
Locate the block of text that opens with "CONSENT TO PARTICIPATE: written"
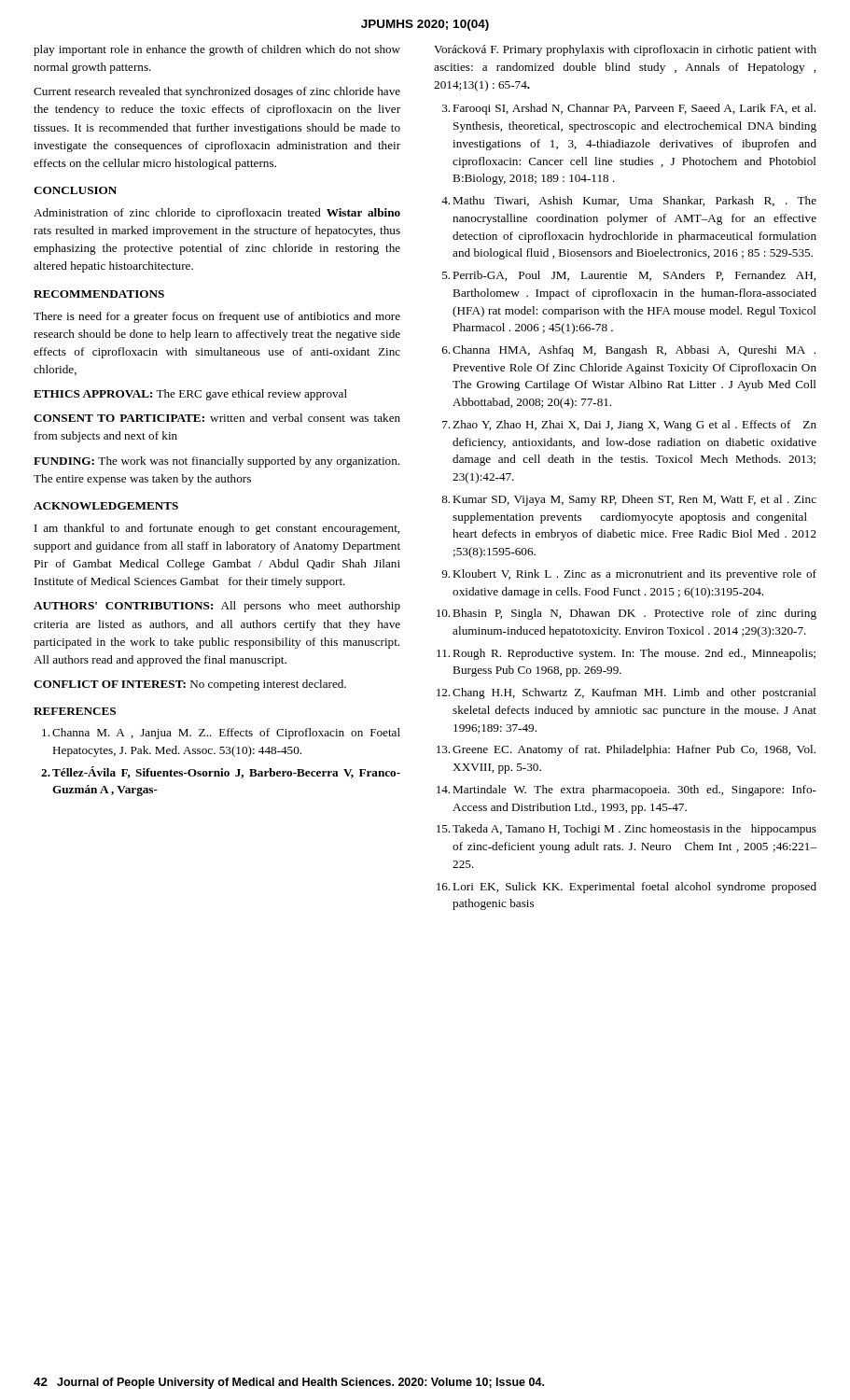click(217, 427)
